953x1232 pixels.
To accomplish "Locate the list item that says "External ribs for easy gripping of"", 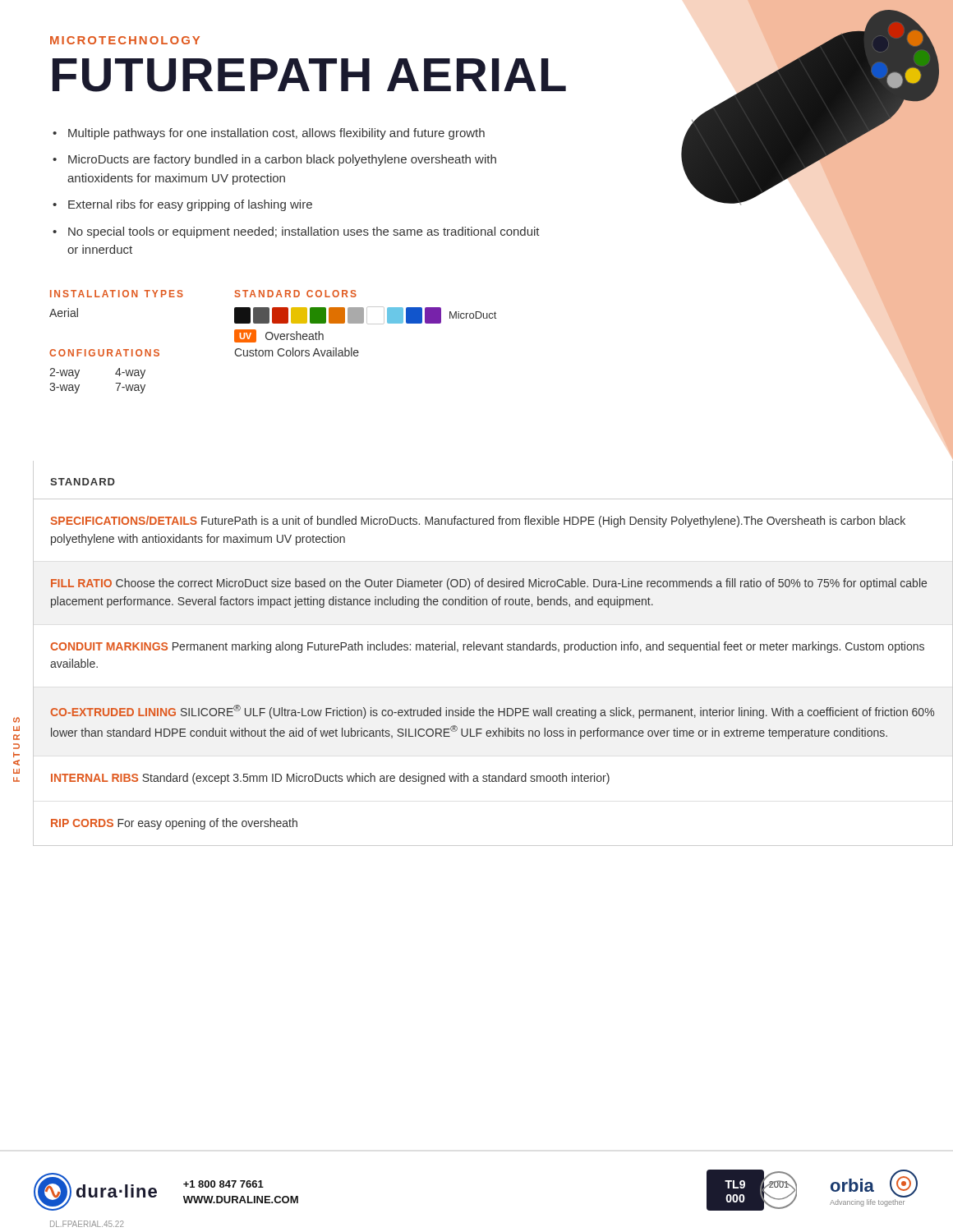I will (190, 204).
